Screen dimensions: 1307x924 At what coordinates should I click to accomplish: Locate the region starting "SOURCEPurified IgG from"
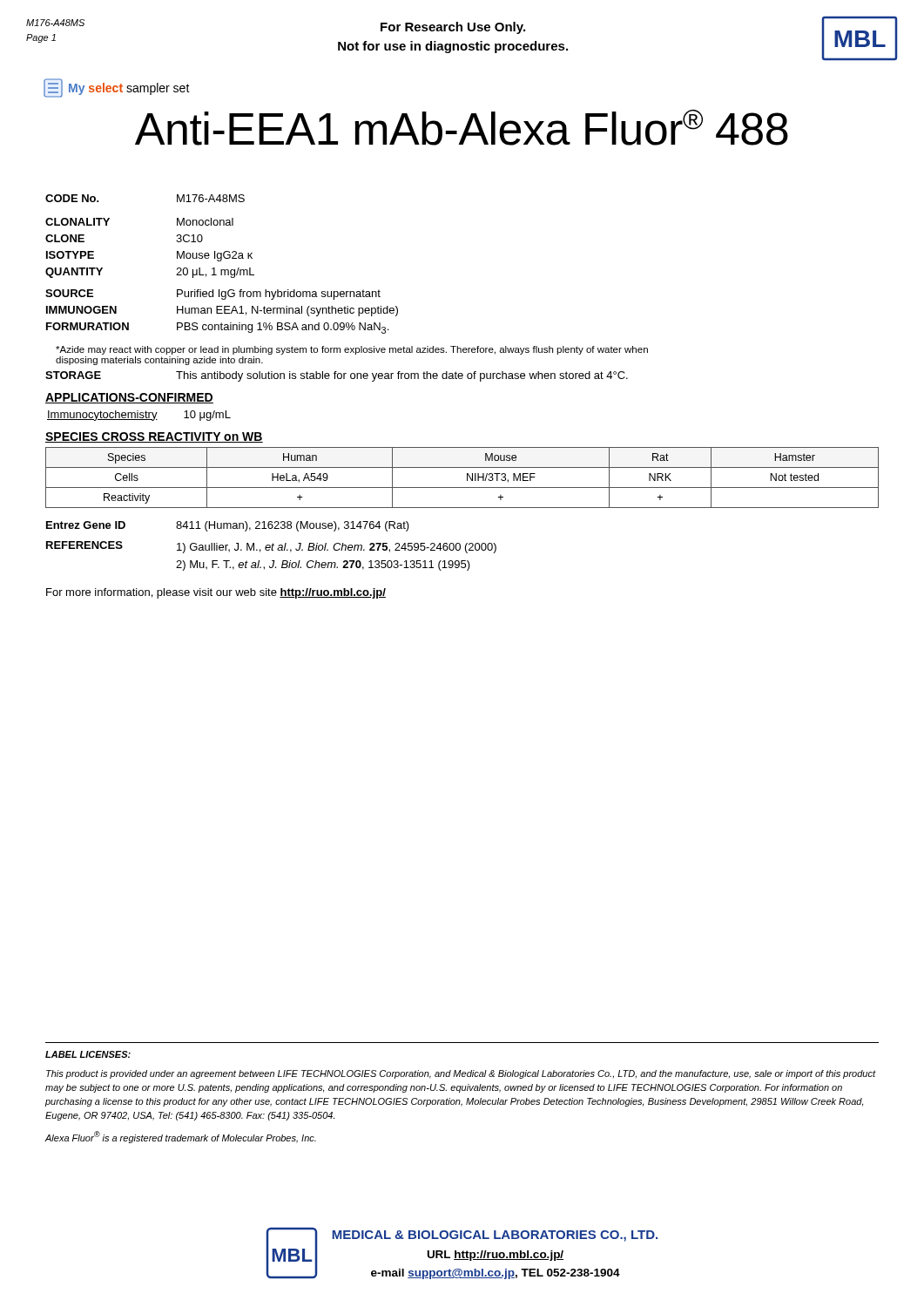pos(213,295)
